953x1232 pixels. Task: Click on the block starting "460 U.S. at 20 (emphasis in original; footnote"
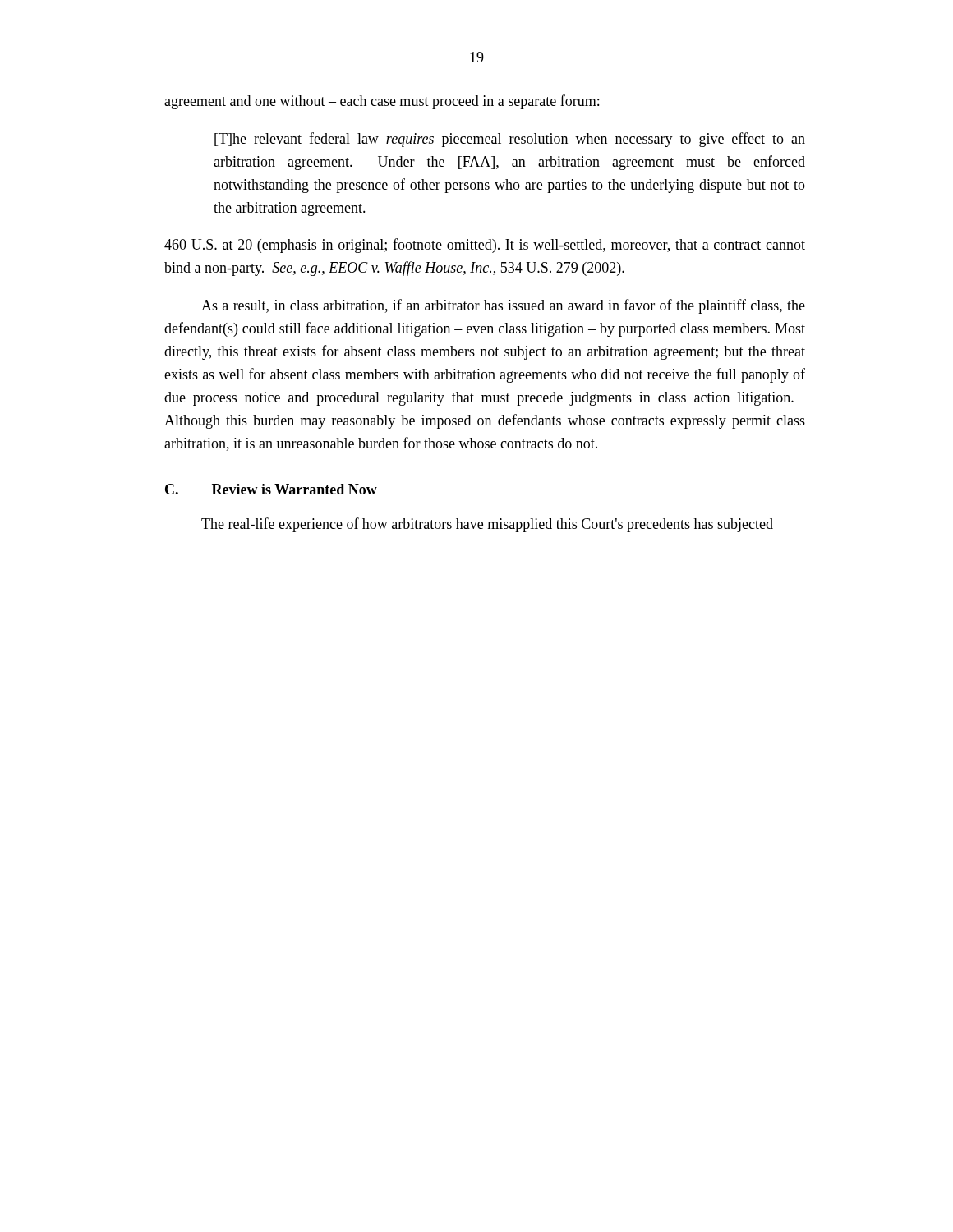click(x=485, y=257)
